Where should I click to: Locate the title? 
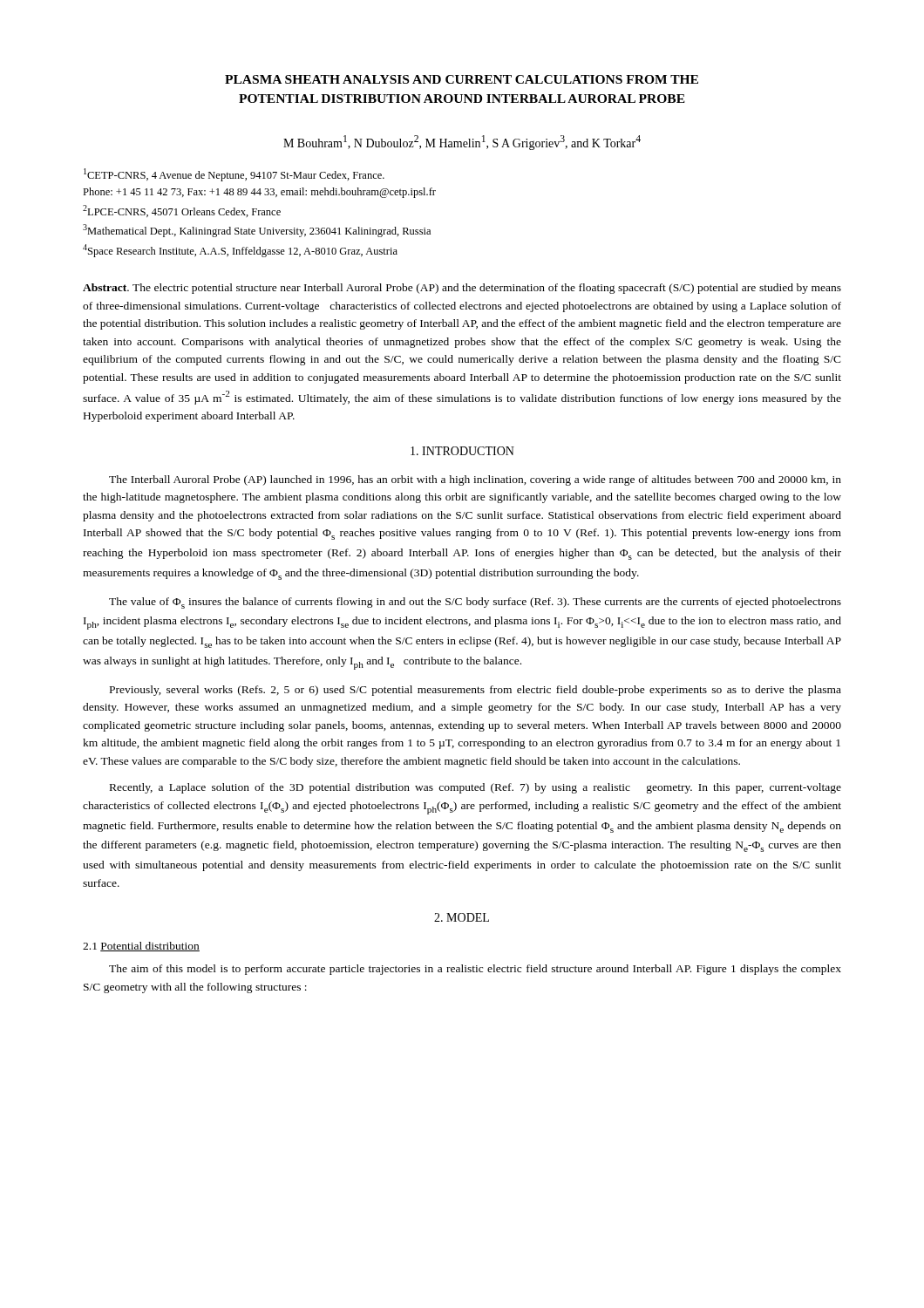pyautogui.click(x=462, y=89)
